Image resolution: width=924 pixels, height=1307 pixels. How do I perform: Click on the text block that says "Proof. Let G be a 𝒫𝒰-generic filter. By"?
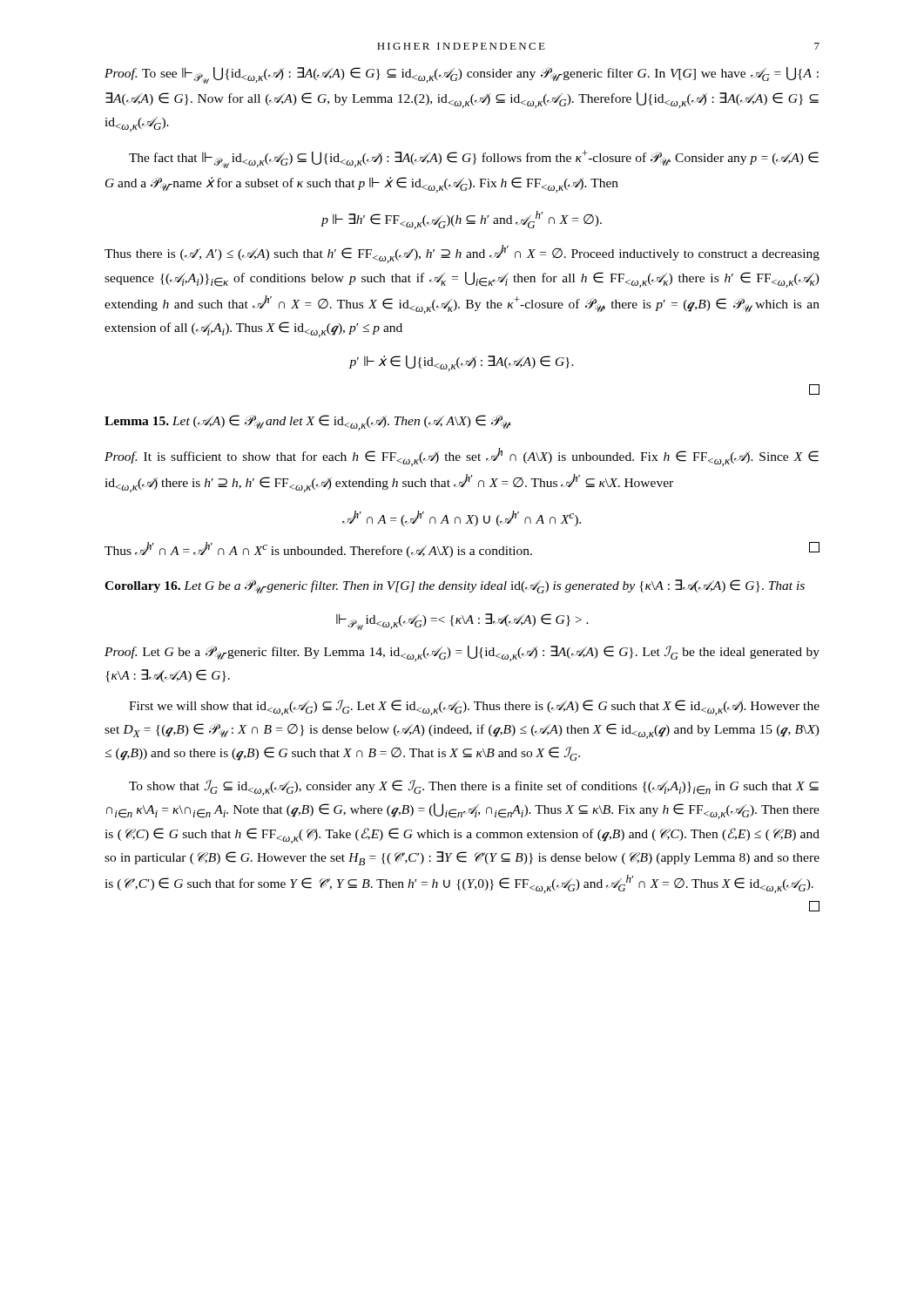(462, 654)
